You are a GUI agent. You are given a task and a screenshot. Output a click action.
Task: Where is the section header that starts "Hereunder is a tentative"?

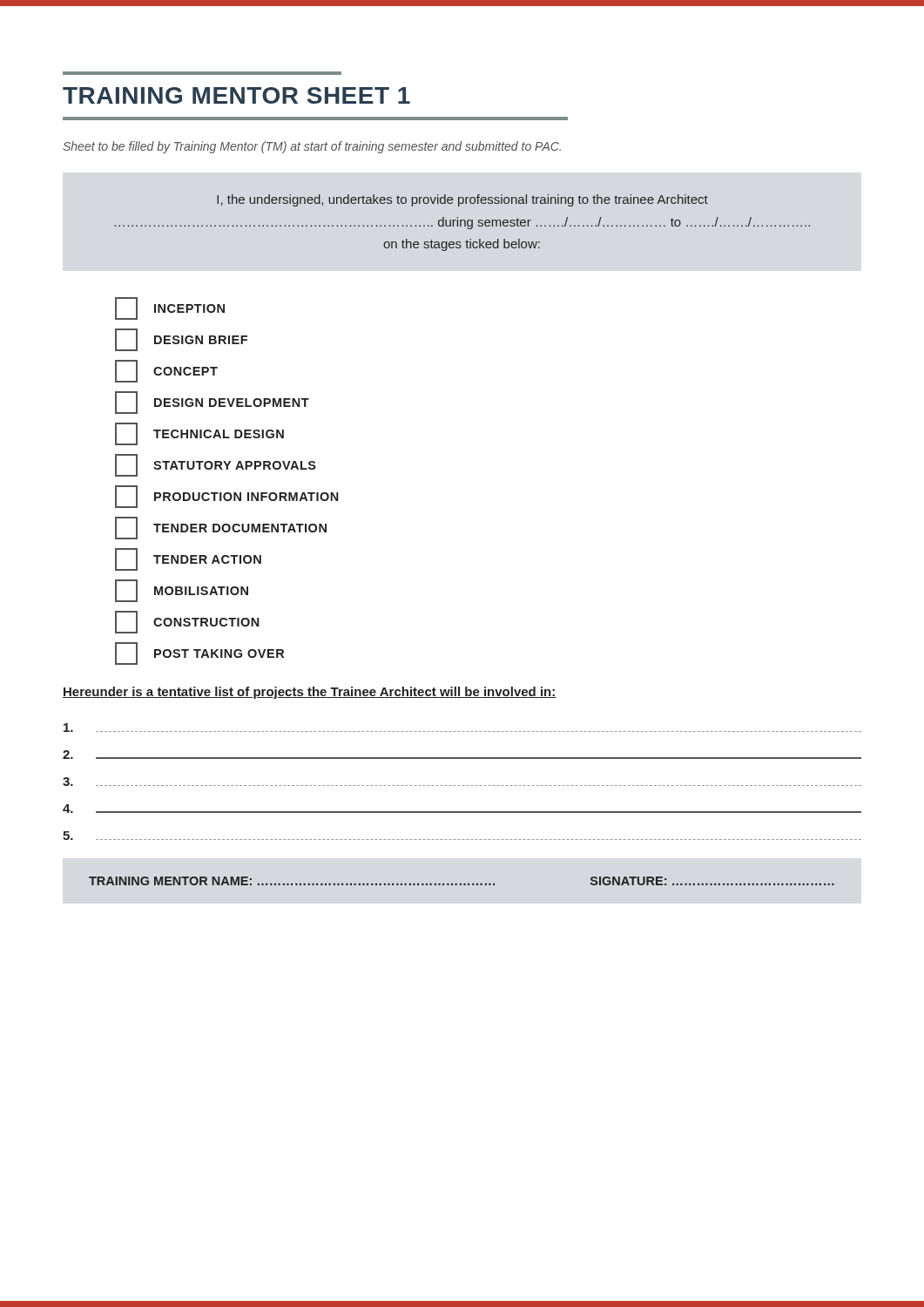[x=309, y=691]
